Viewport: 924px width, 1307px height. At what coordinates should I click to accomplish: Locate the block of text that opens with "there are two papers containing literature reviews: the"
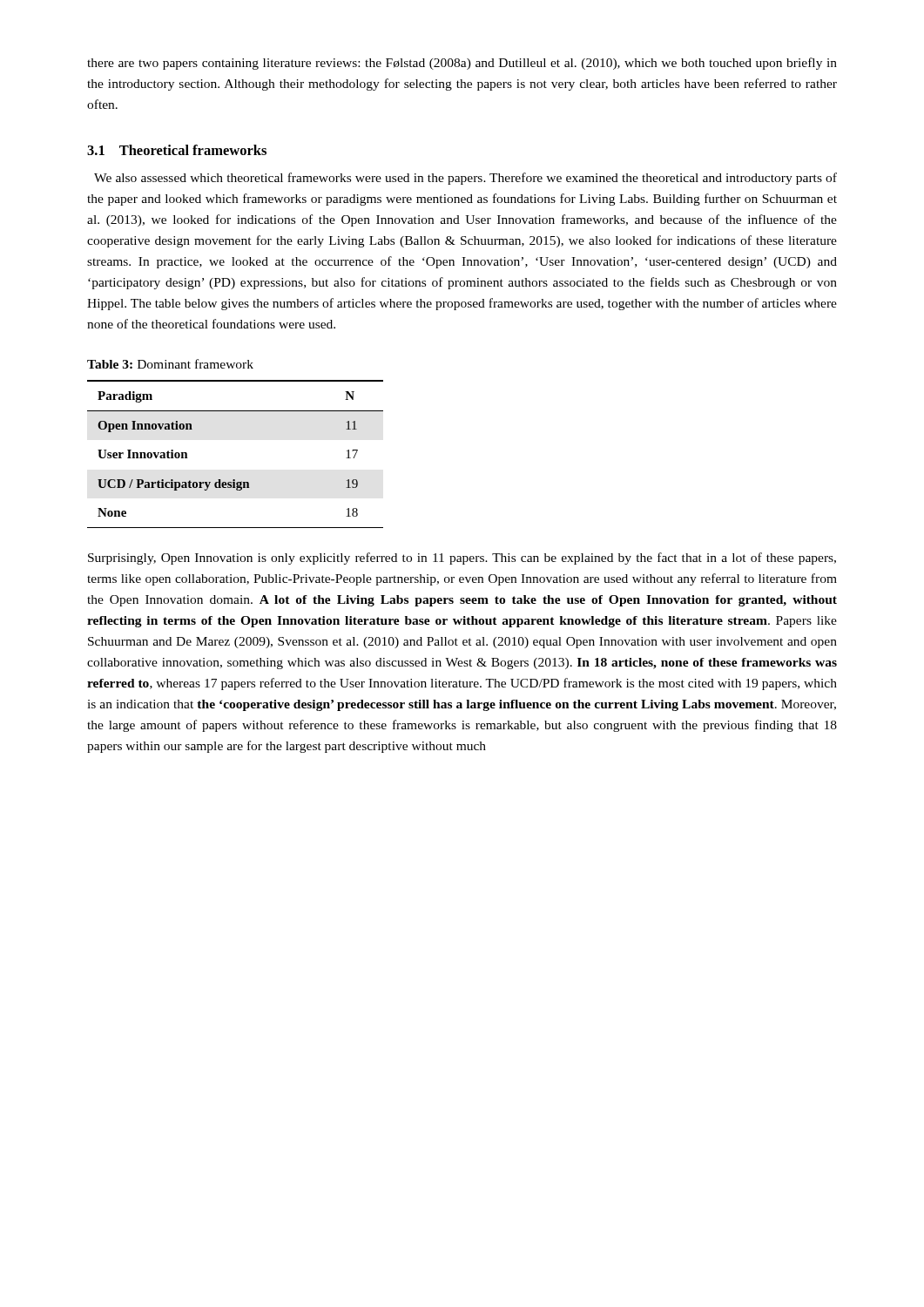click(462, 84)
